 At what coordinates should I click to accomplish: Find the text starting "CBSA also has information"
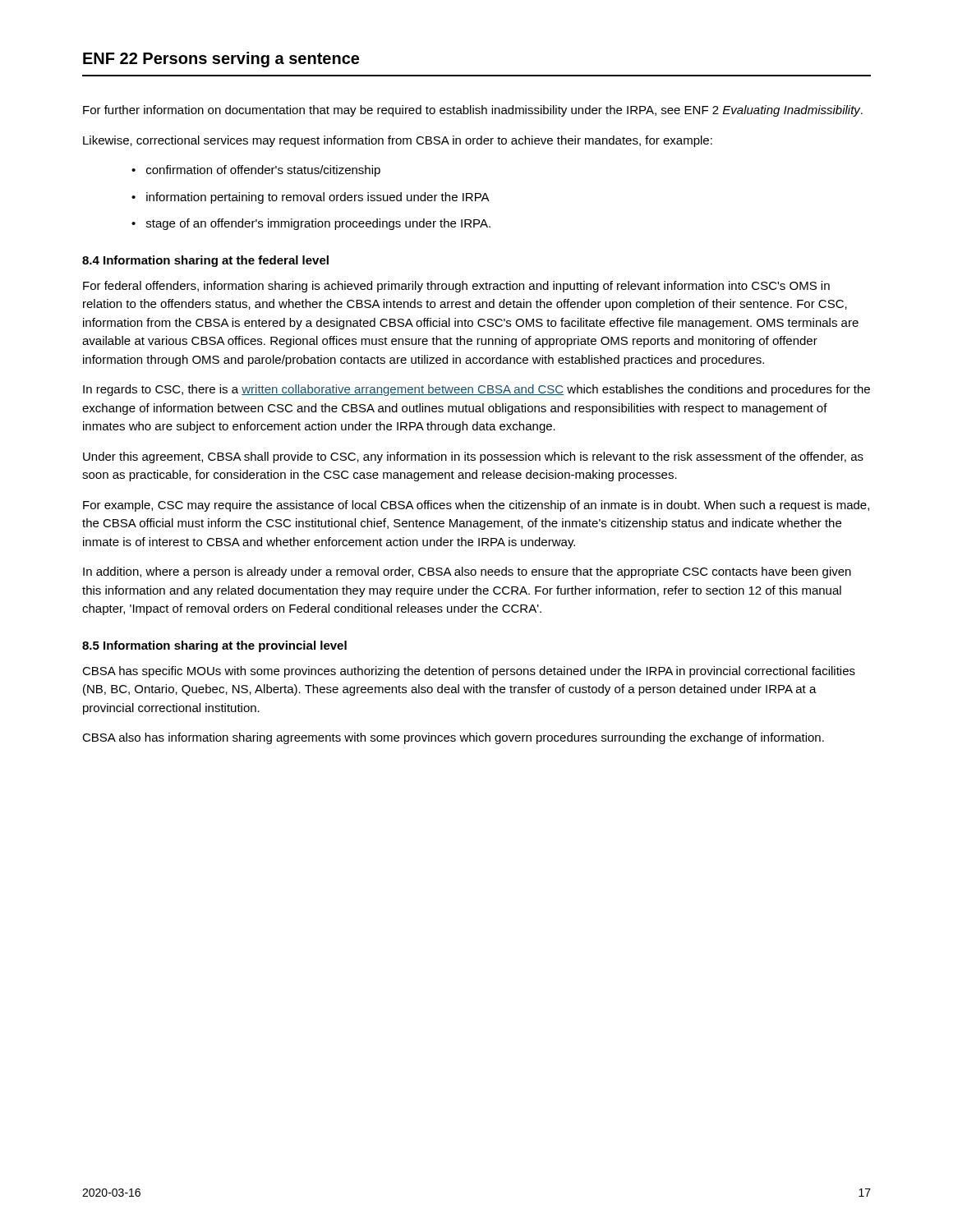click(x=453, y=737)
